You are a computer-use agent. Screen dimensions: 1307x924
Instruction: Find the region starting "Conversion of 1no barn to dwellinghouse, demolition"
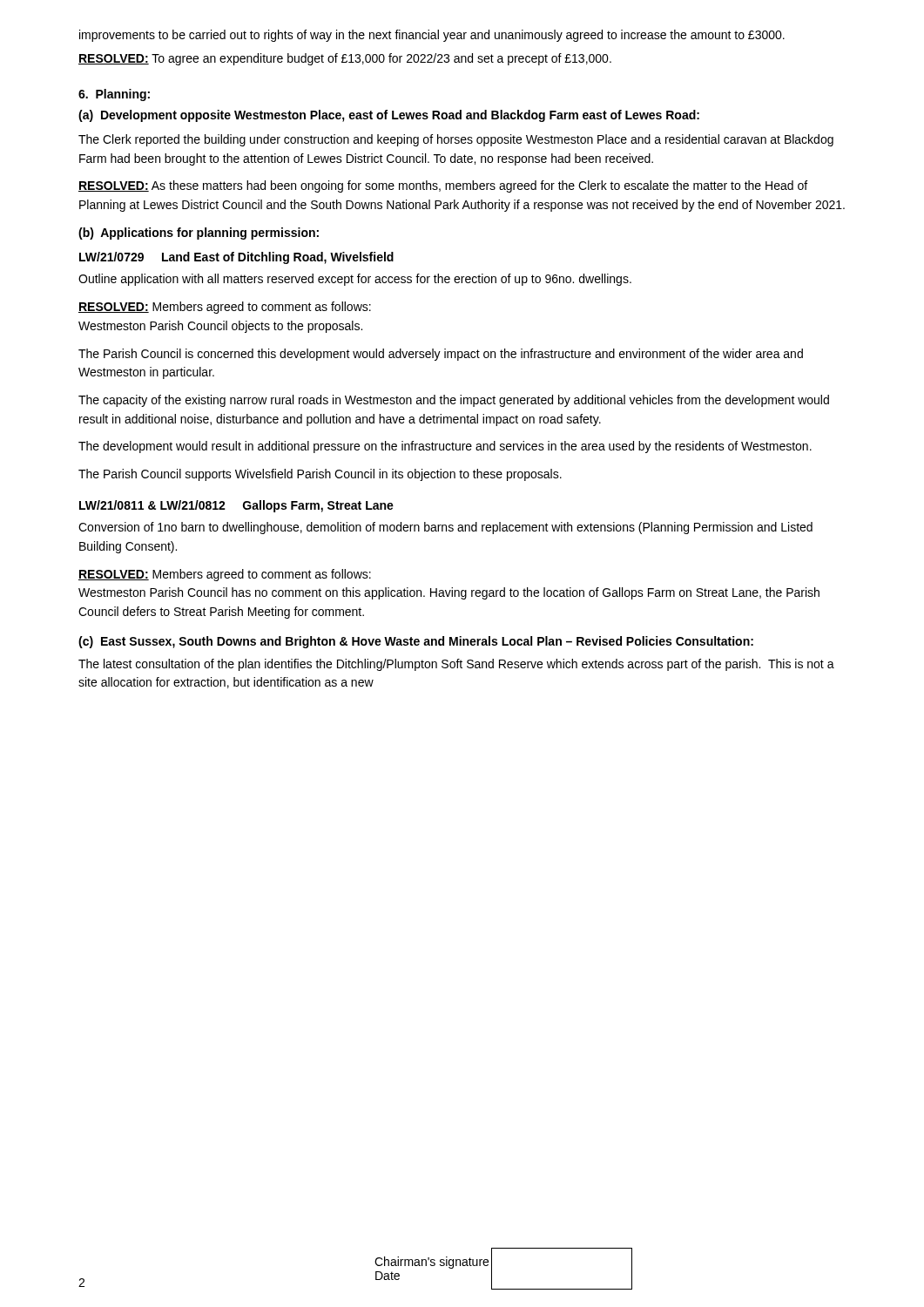click(x=446, y=537)
